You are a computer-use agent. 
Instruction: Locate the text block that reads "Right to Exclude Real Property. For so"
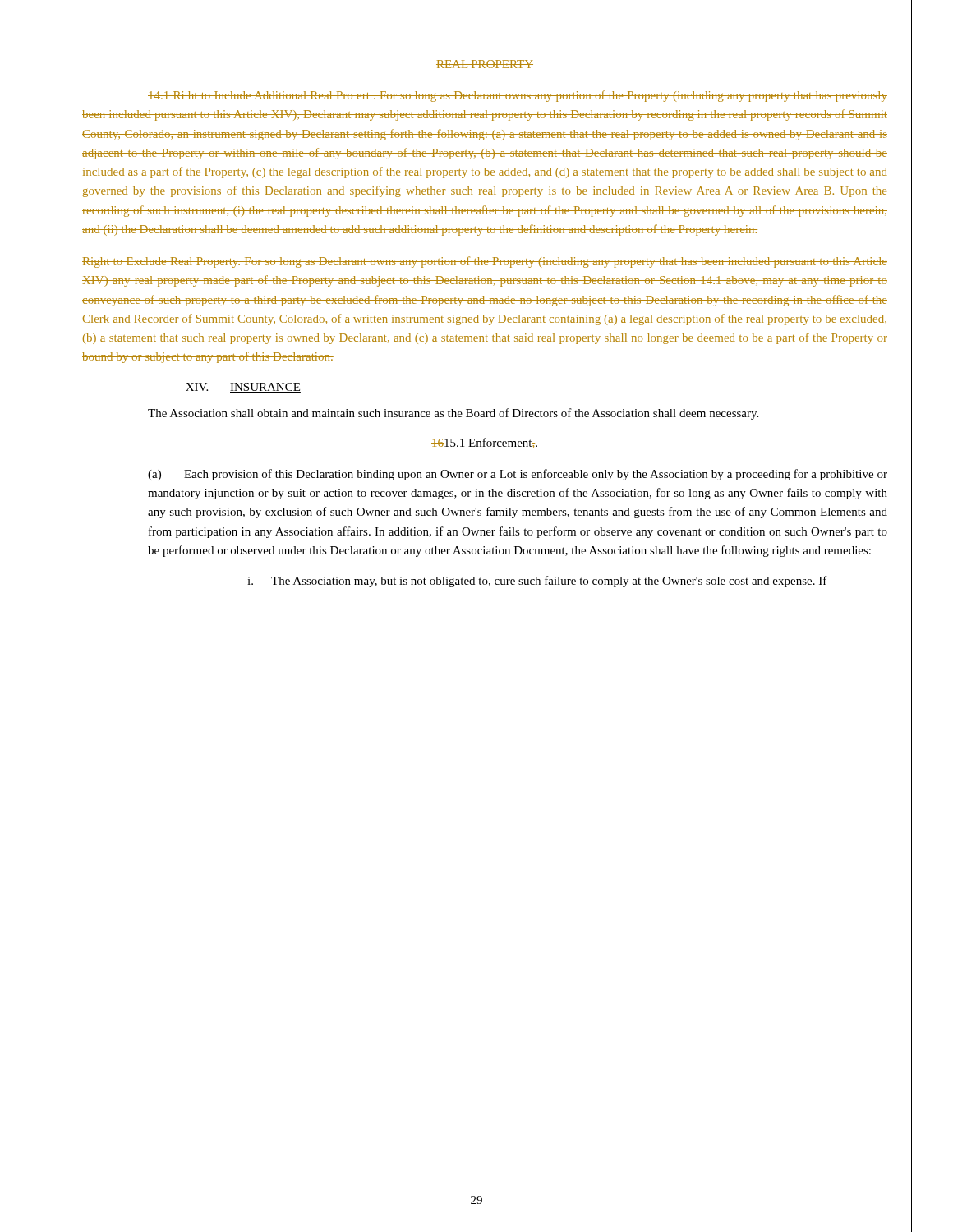click(x=485, y=309)
